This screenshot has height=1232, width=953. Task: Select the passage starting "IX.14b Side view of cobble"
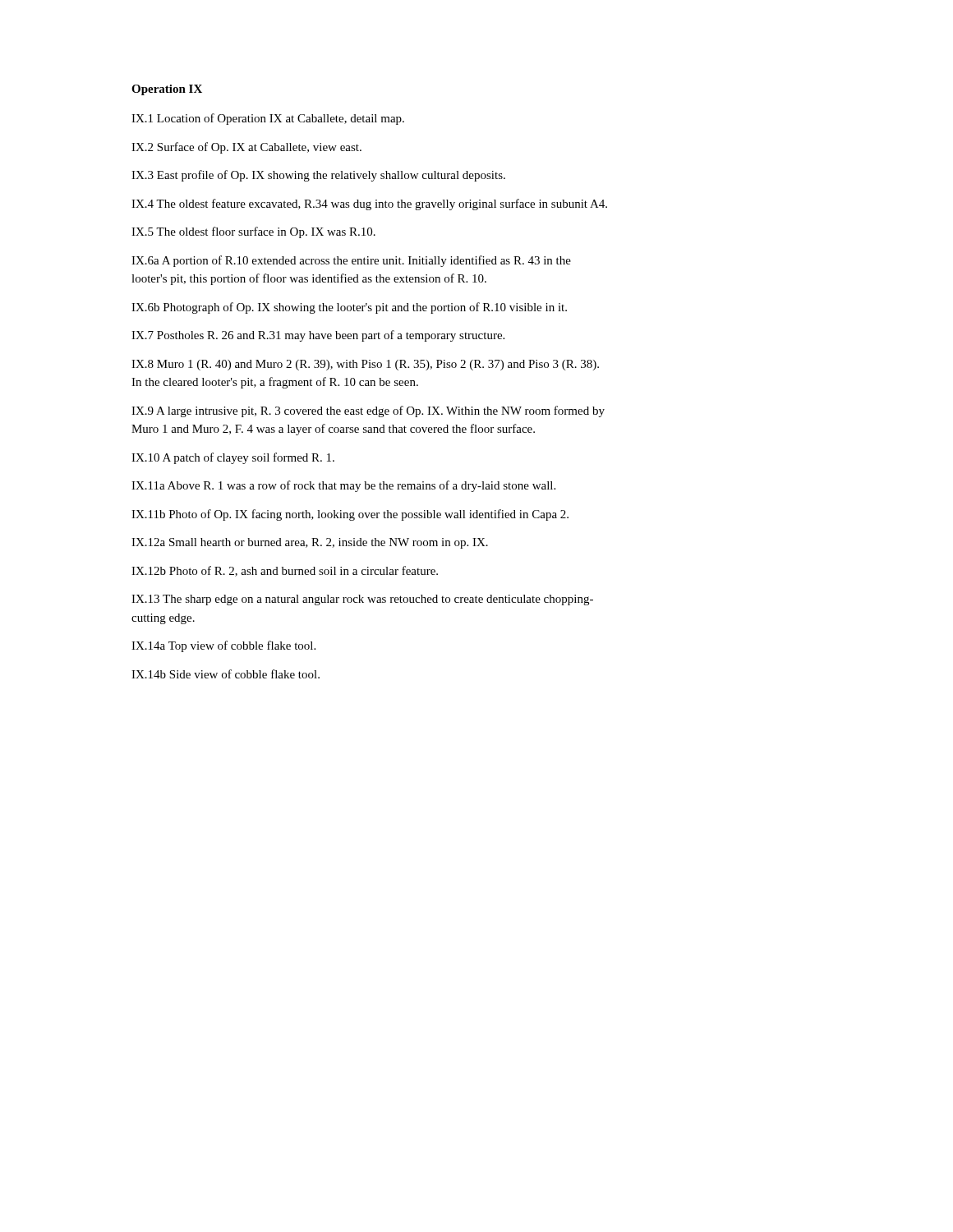(226, 674)
